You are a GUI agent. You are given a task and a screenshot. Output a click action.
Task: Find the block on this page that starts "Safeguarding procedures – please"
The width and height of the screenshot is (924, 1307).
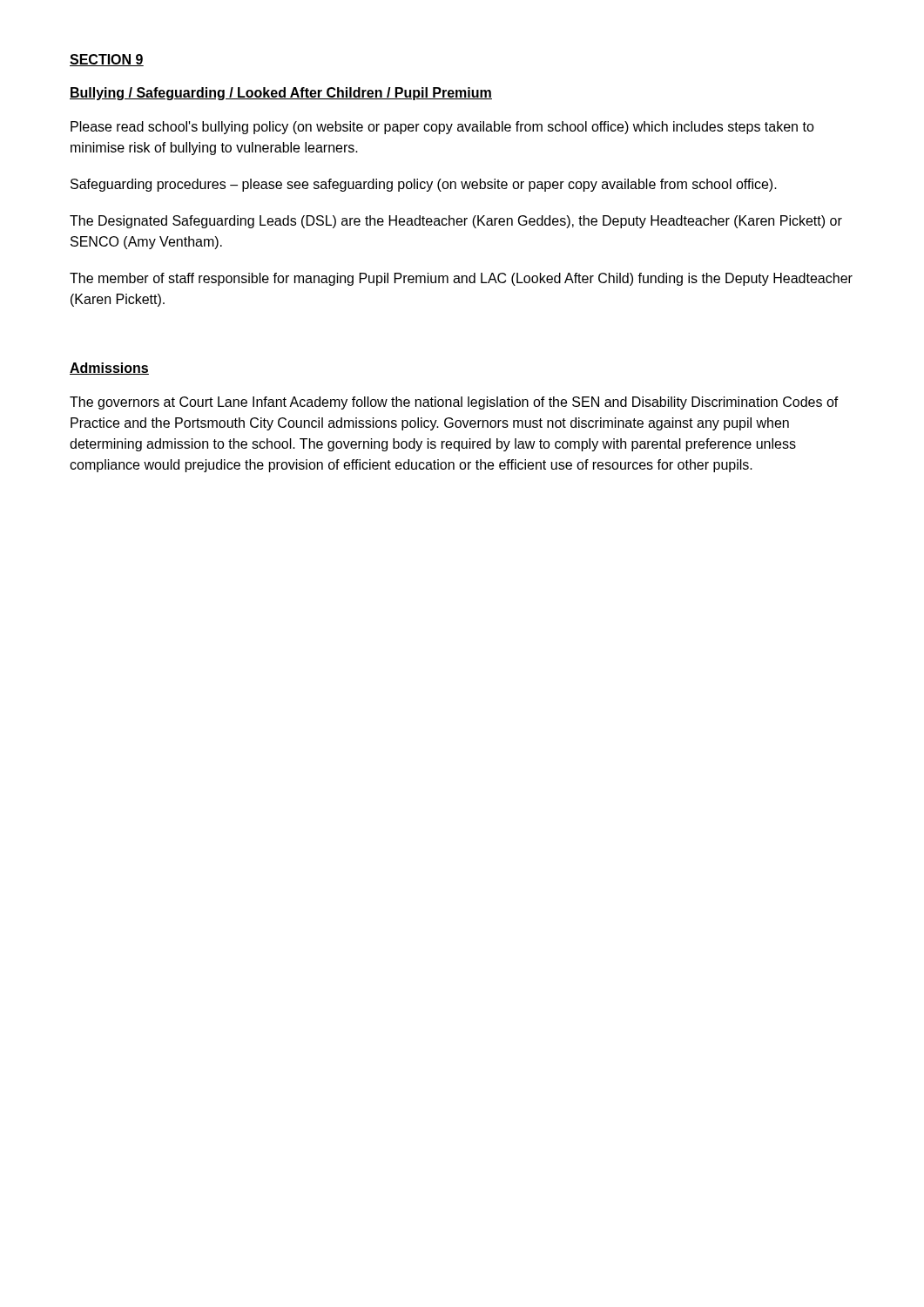tap(424, 184)
